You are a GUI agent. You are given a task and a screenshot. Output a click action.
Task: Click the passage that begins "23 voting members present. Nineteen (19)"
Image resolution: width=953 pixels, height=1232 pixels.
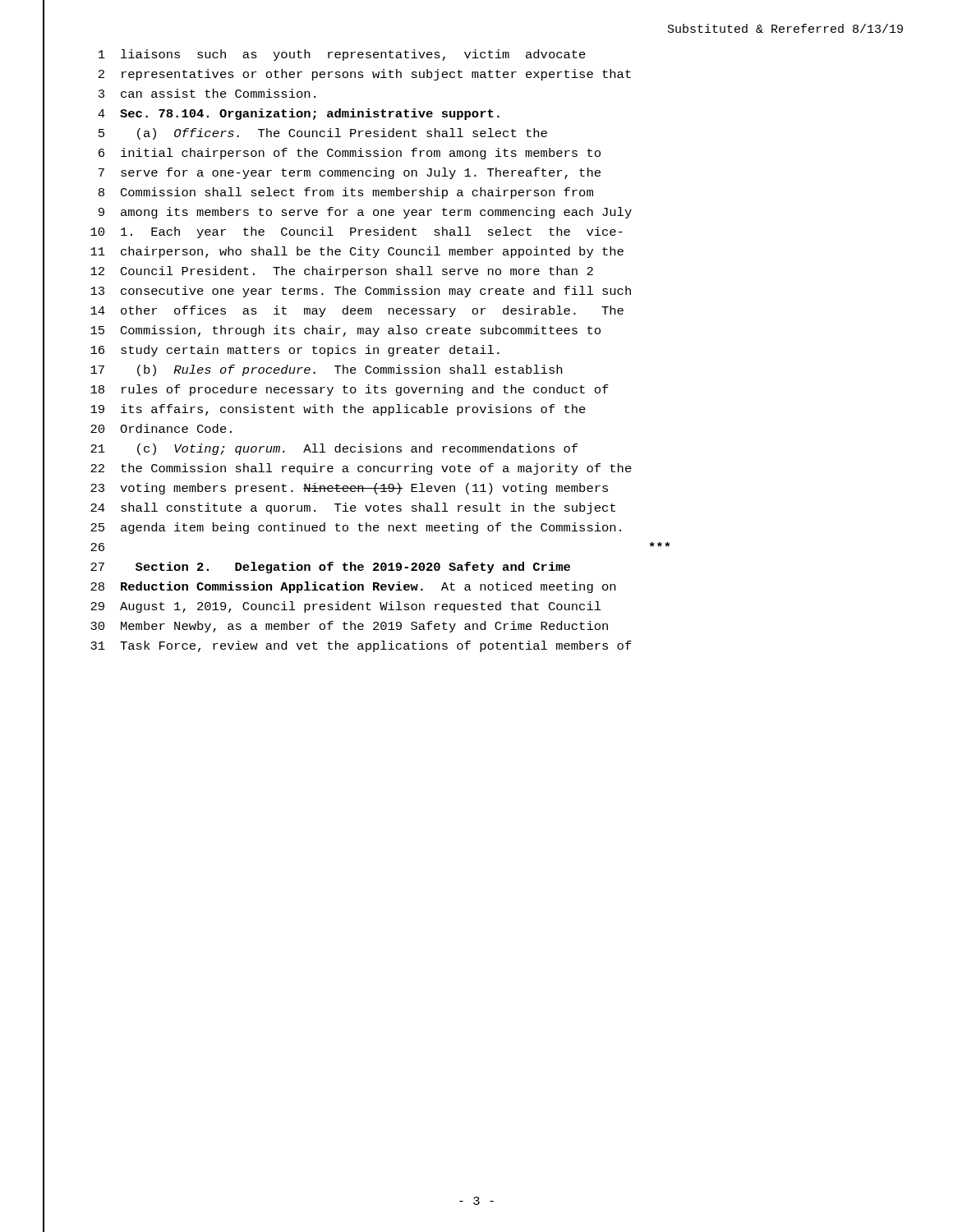point(481,489)
